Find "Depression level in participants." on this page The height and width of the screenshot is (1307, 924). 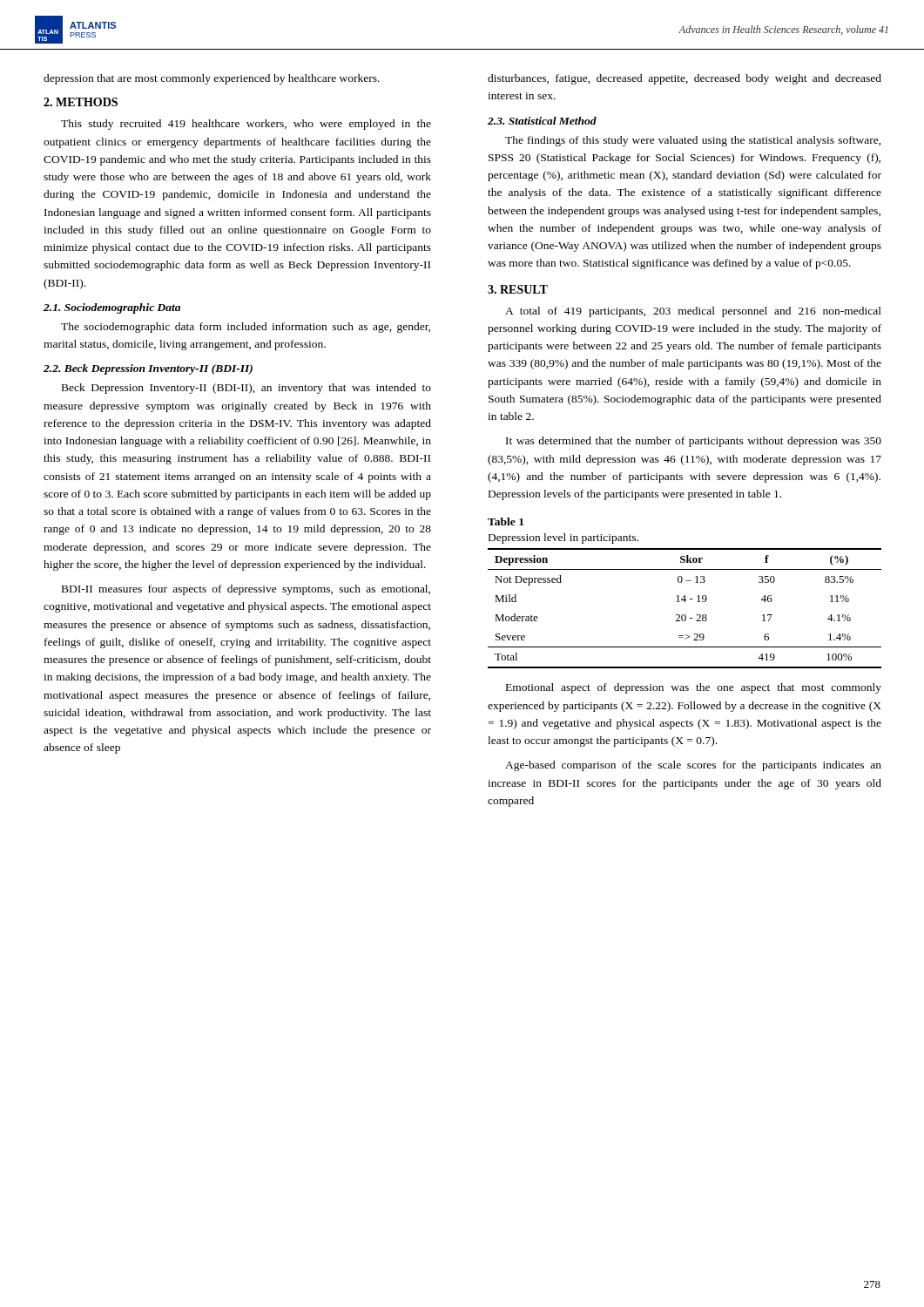tap(563, 537)
